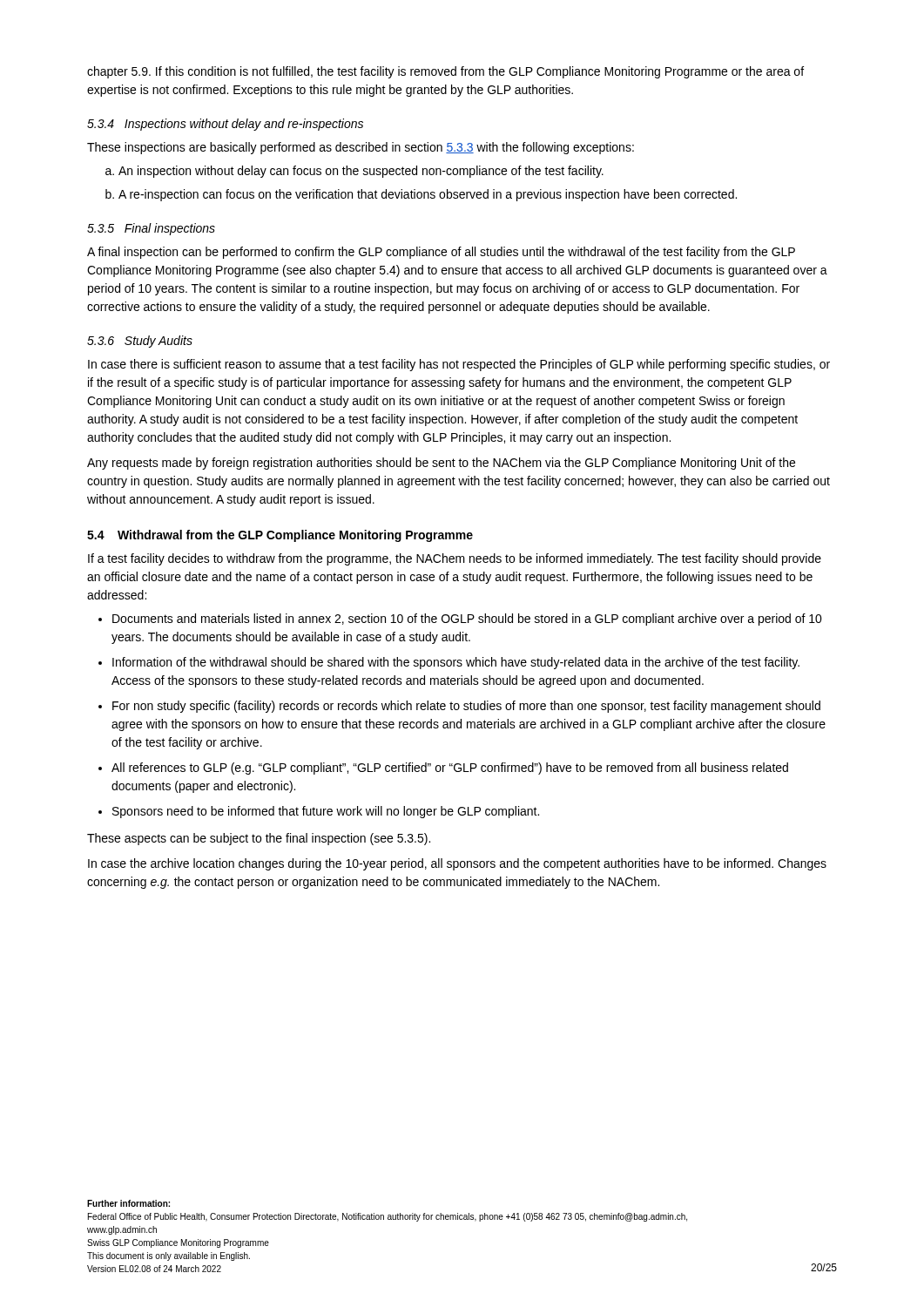924x1307 pixels.
Task: Find the text block that says "In case there"
Action: click(459, 401)
